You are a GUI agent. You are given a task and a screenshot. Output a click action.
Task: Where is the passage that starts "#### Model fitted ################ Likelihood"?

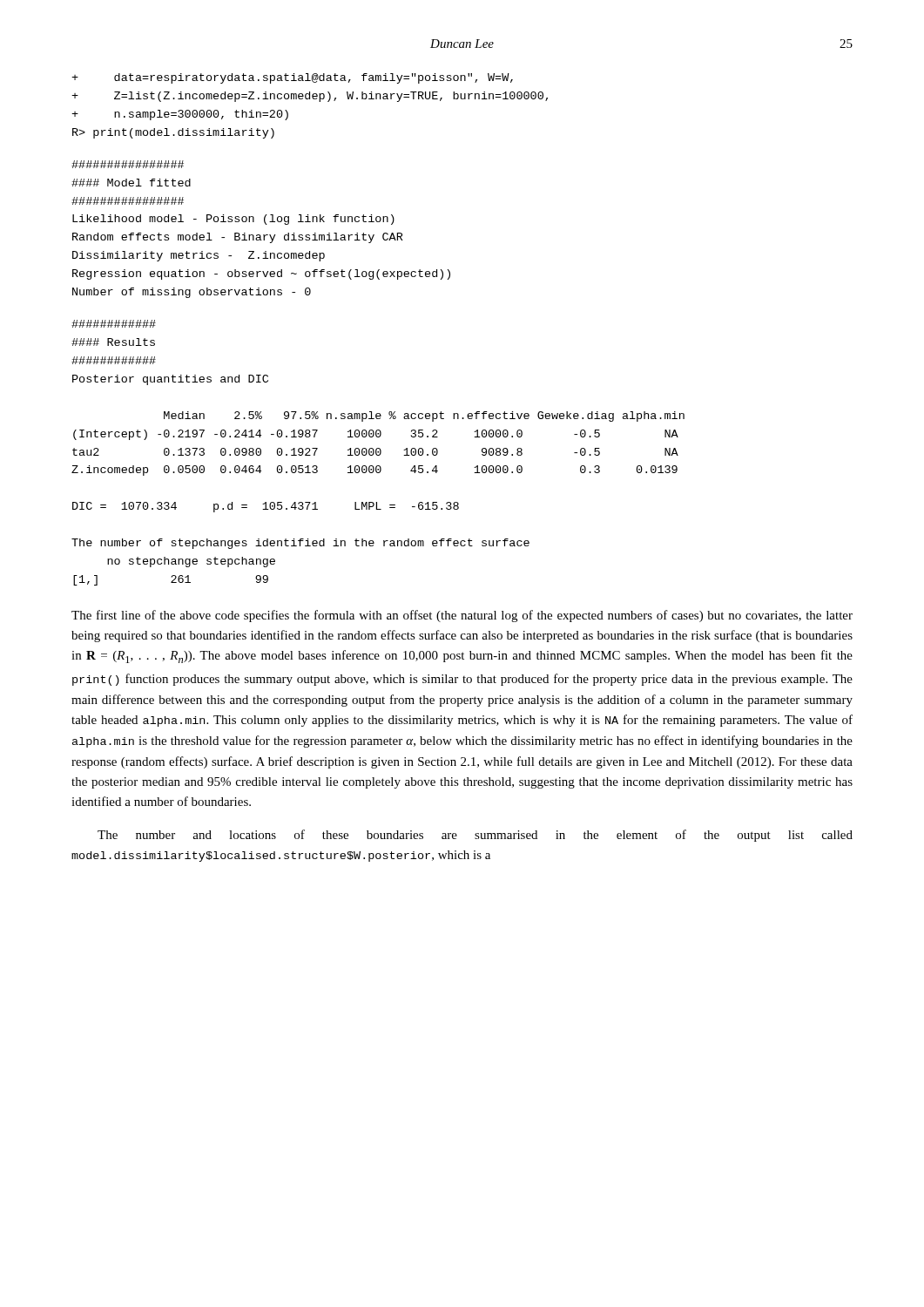128,164
